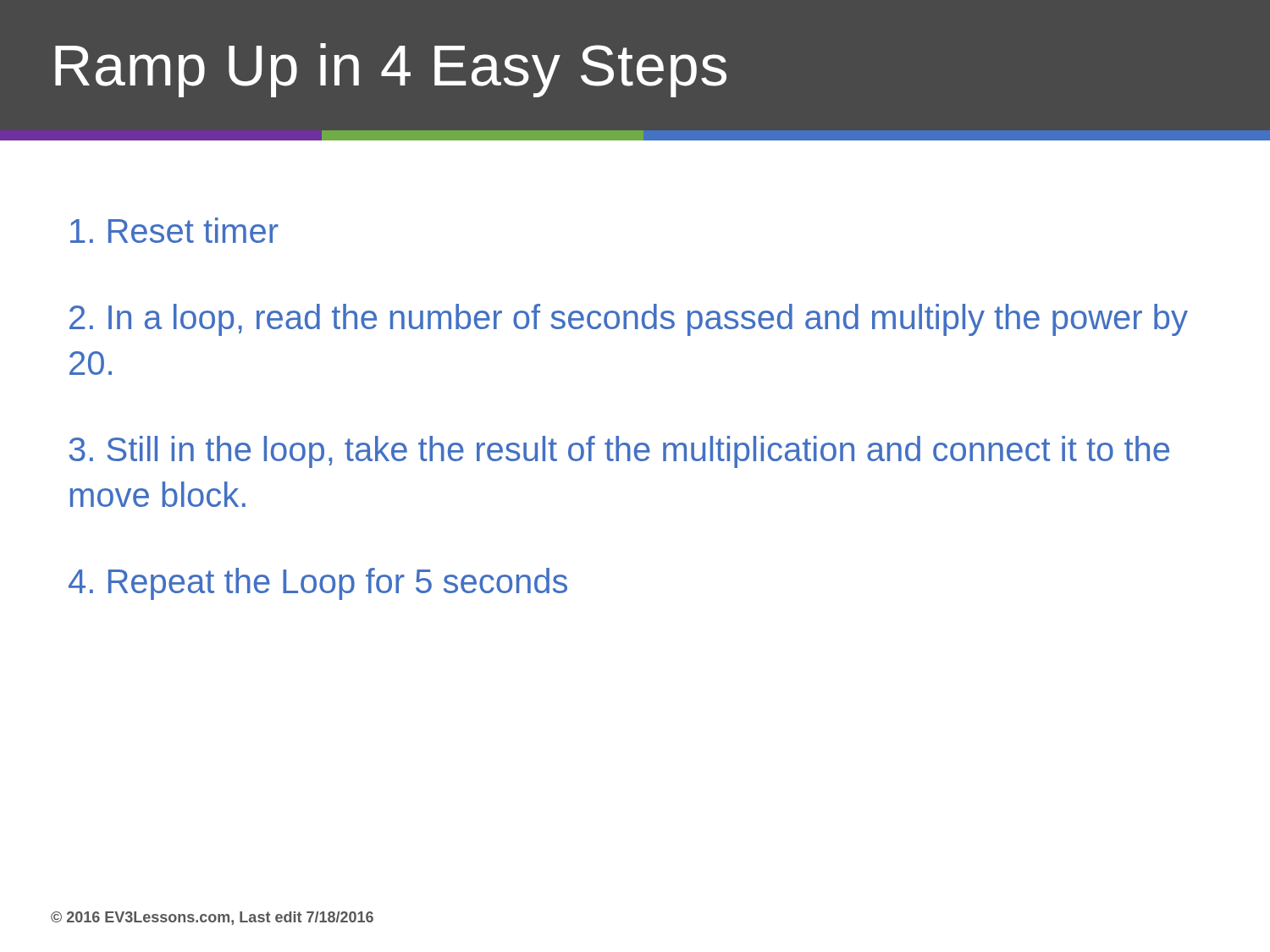The image size is (1270, 952).
Task: Find the block starting "3. Still in the"
Action: tap(619, 472)
